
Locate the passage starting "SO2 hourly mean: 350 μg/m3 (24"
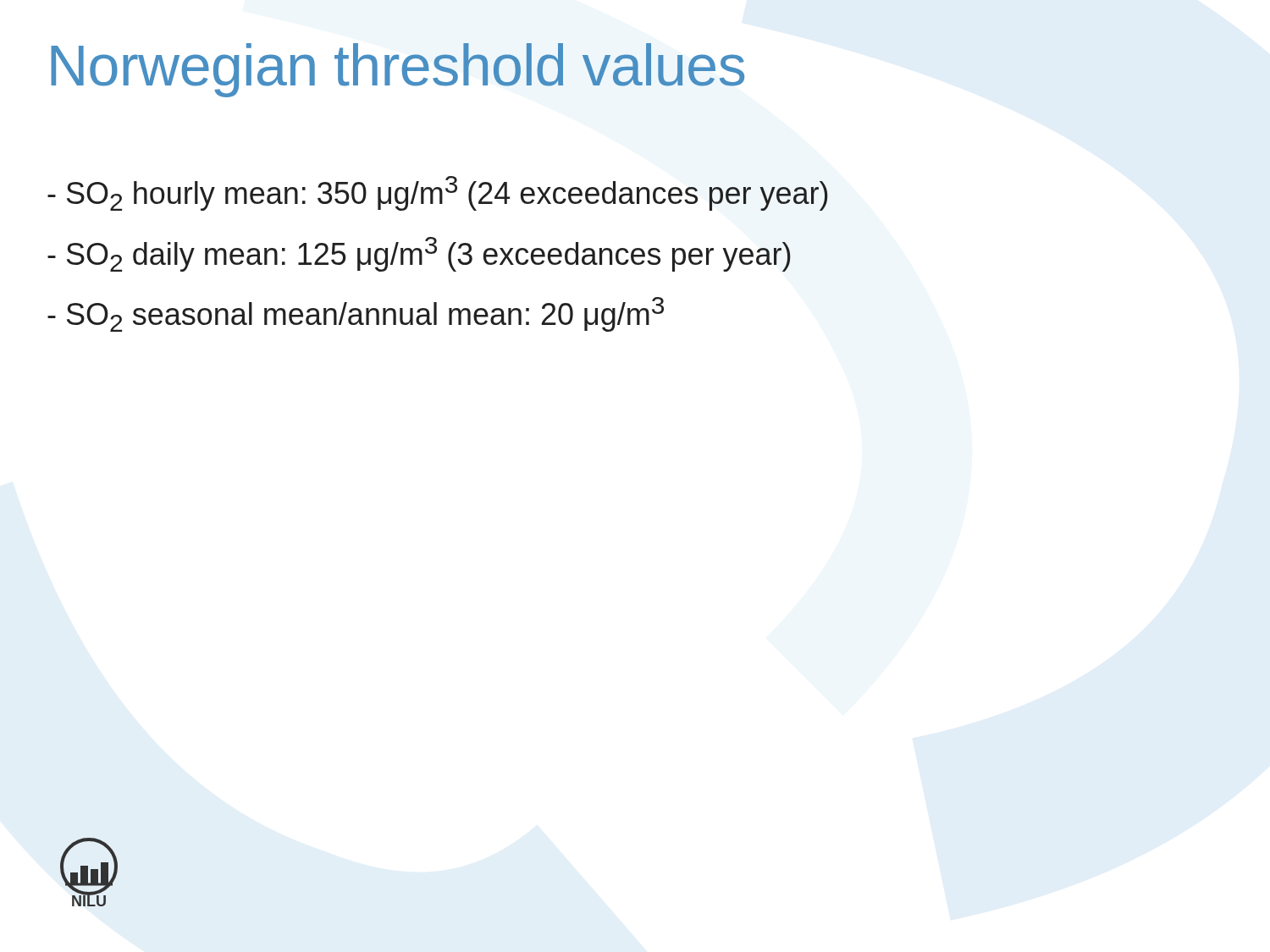438,193
